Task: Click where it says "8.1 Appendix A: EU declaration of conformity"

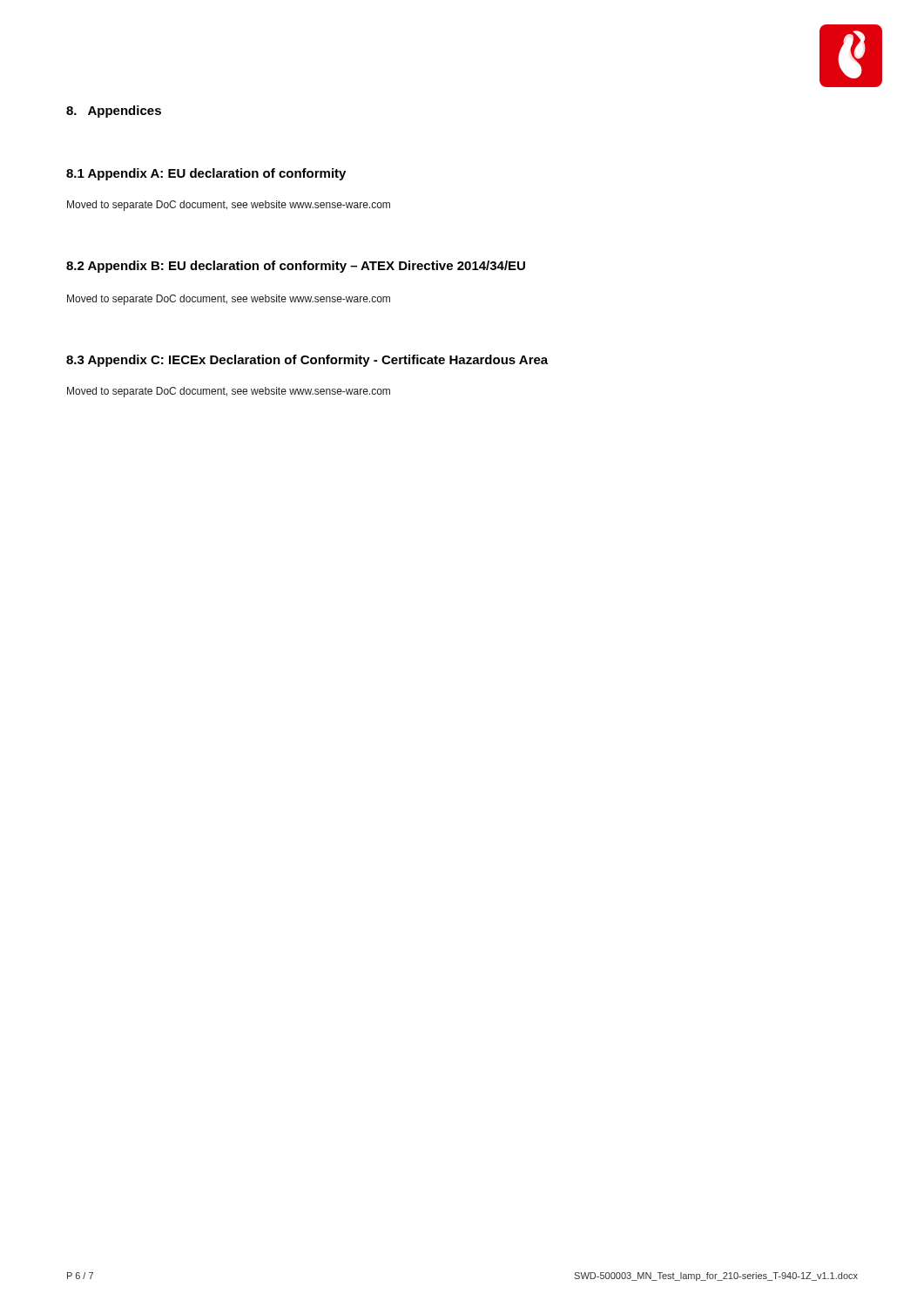Action: [206, 173]
